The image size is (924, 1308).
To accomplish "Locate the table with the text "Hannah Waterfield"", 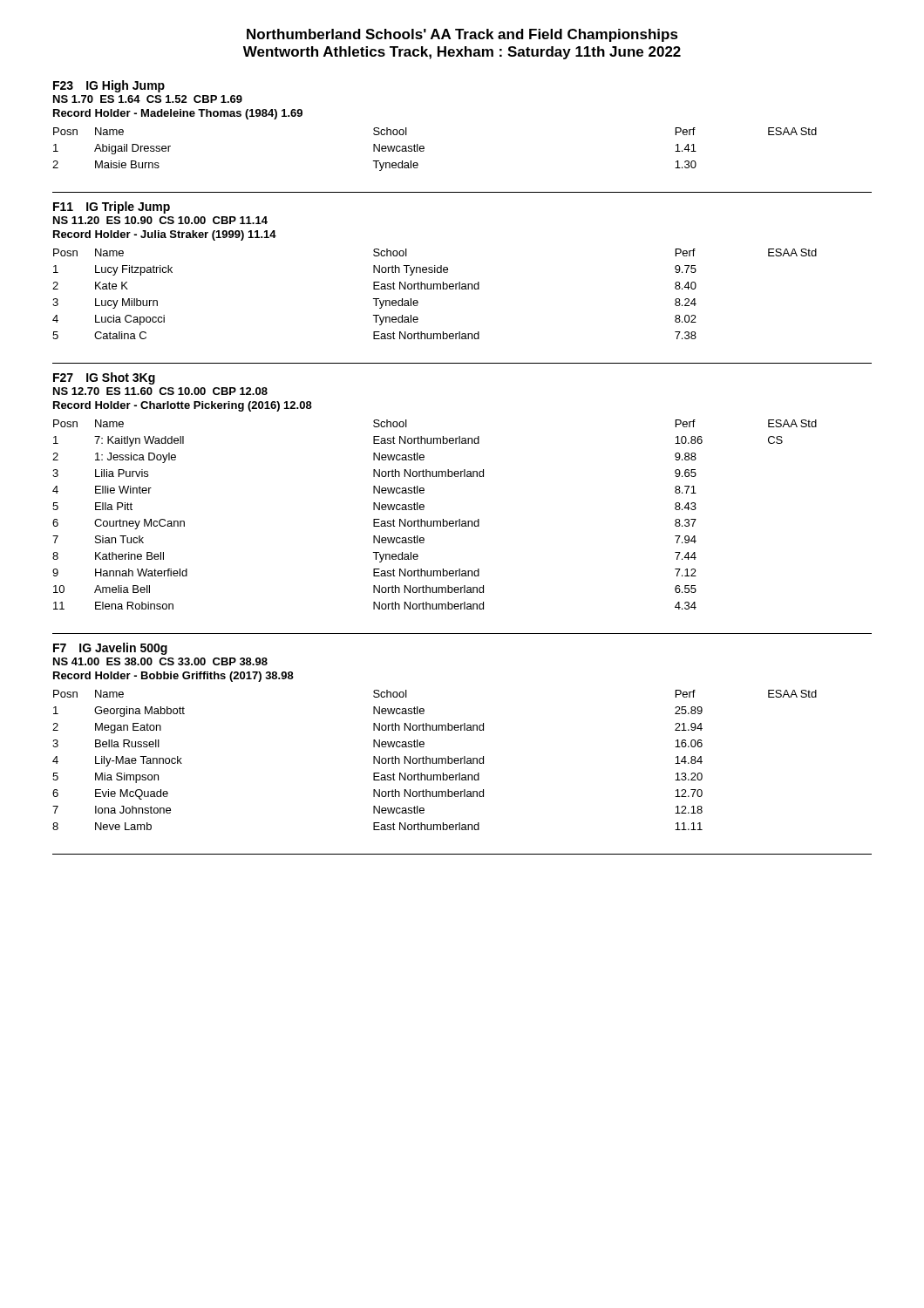I will [x=462, y=514].
